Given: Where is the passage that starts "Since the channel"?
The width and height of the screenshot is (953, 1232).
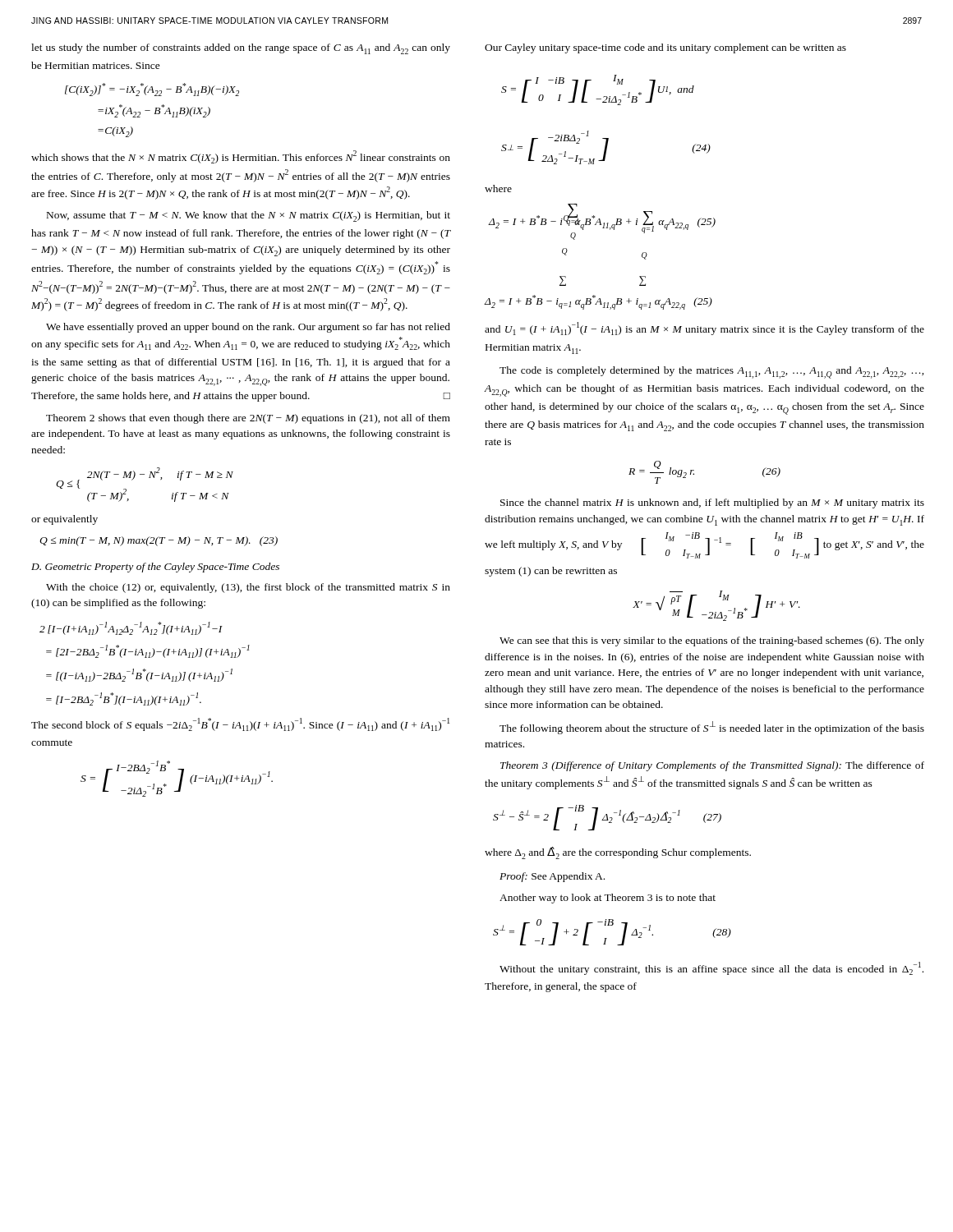Looking at the screenshot, I should [704, 536].
